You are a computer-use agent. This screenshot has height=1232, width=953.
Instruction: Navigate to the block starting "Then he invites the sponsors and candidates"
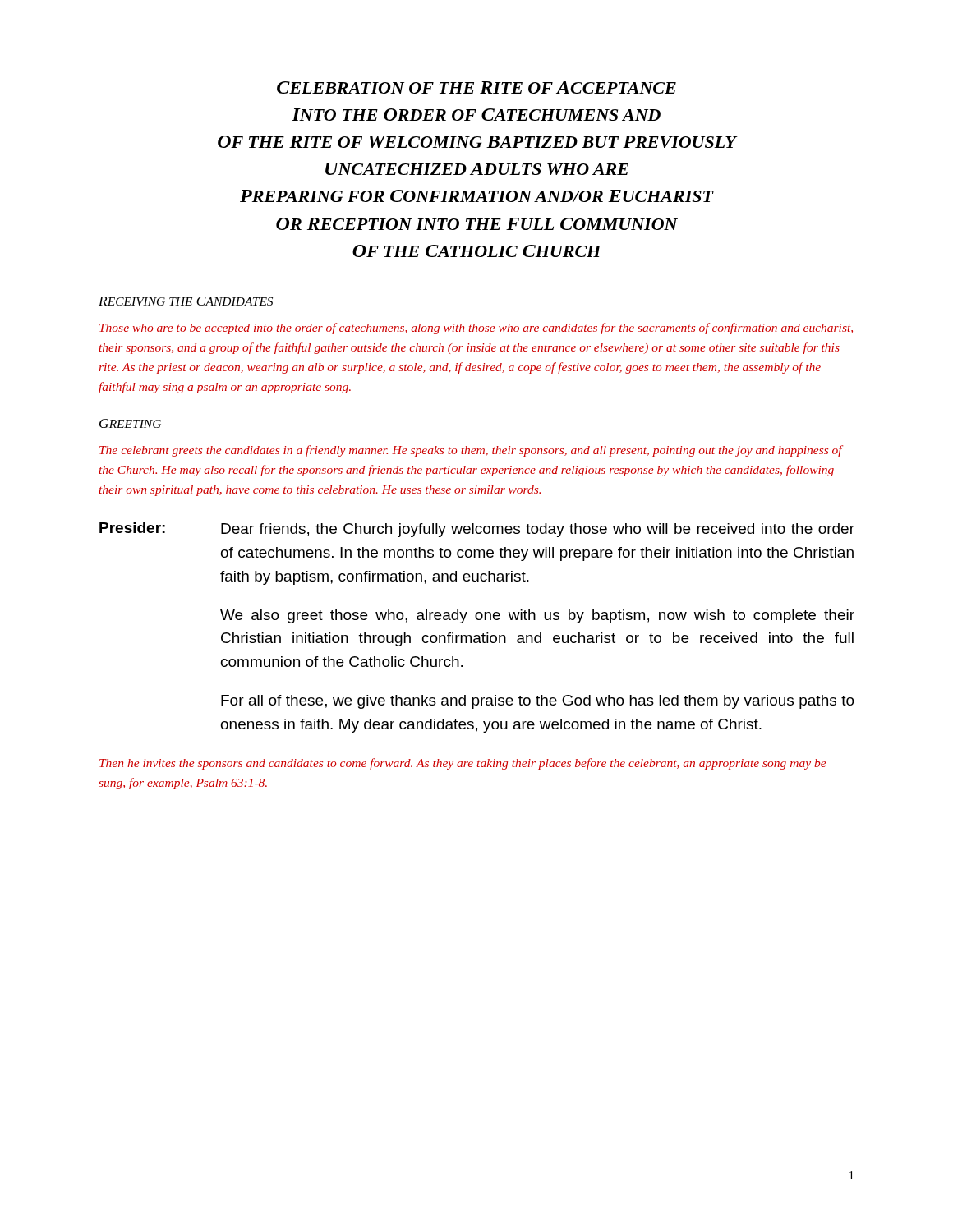tap(462, 772)
